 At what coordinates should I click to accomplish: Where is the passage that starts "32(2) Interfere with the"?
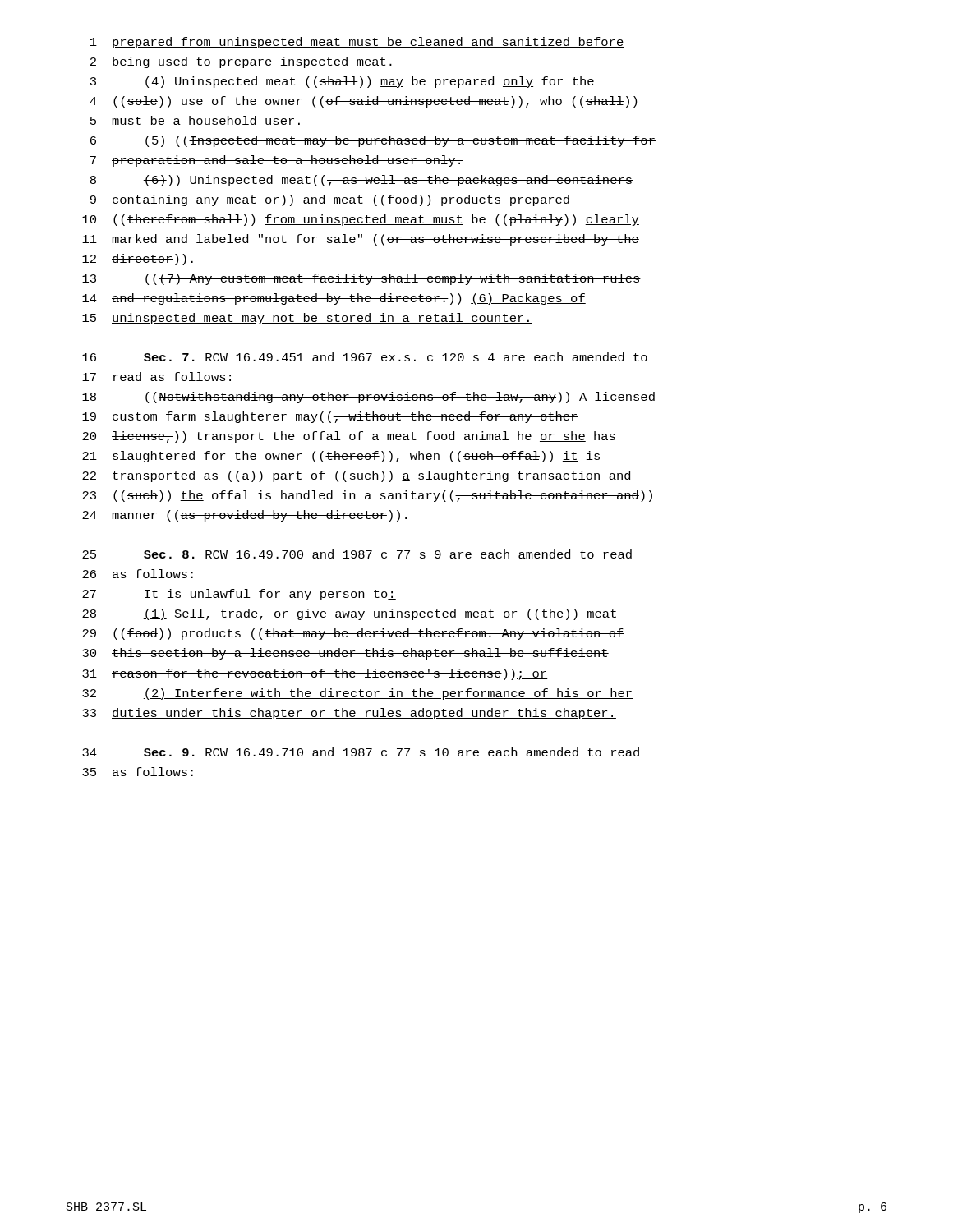click(x=476, y=703)
